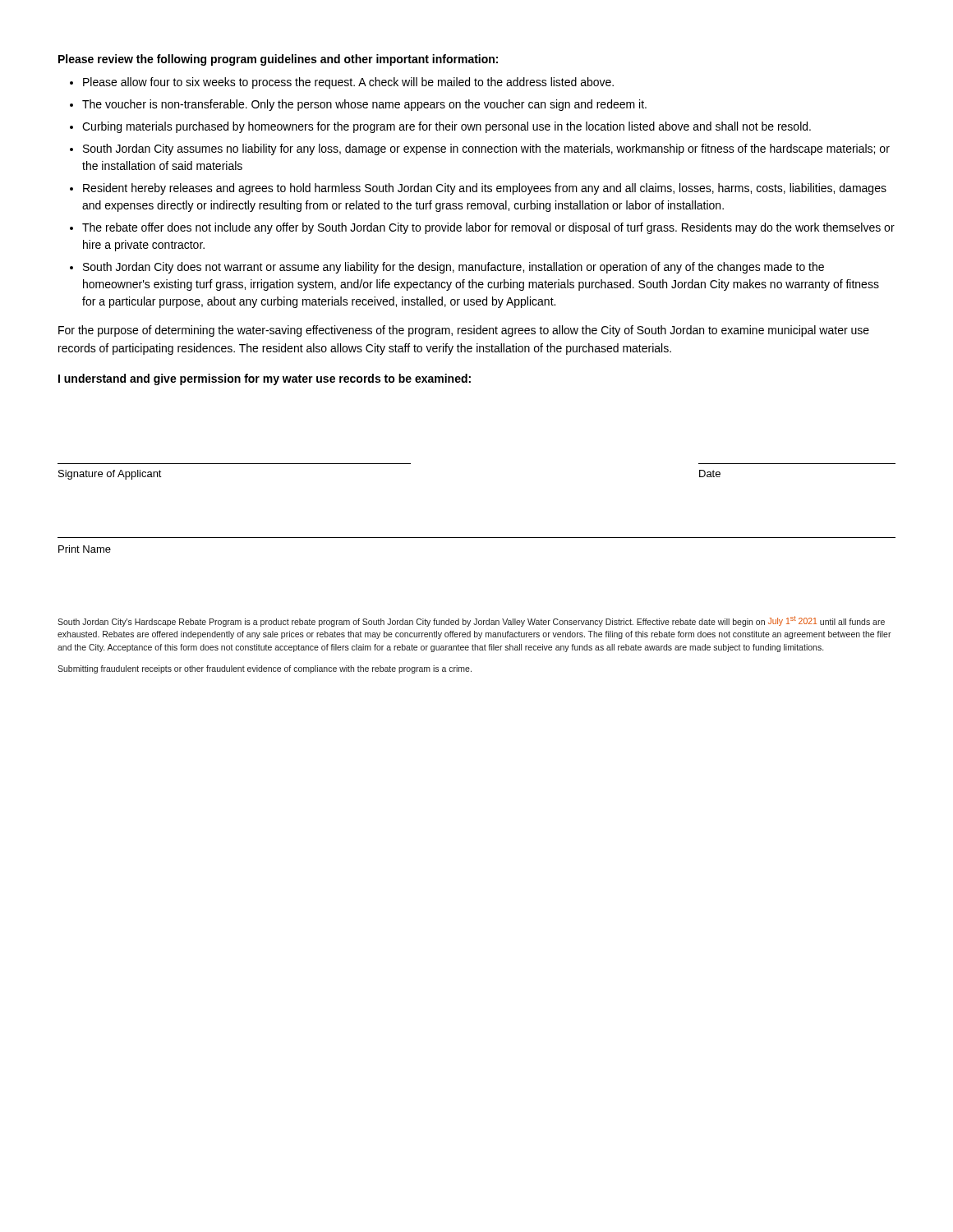Image resolution: width=953 pixels, height=1232 pixels.
Task: Where is the passage that starts "Submitting fraudulent receipts"?
Action: (x=476, y=669)
